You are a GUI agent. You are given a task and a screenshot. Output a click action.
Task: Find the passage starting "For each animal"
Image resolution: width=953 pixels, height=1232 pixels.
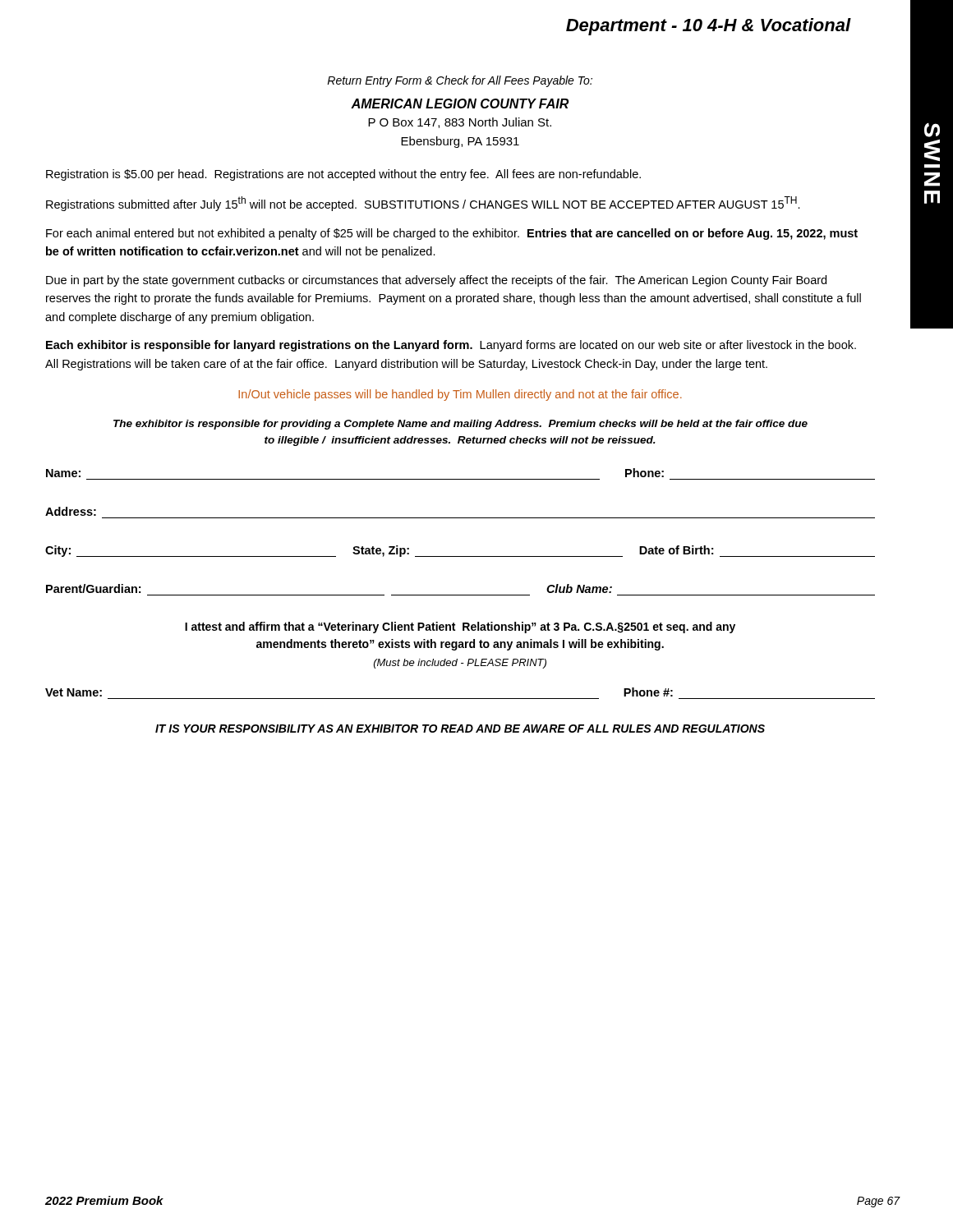click(452, 242)
